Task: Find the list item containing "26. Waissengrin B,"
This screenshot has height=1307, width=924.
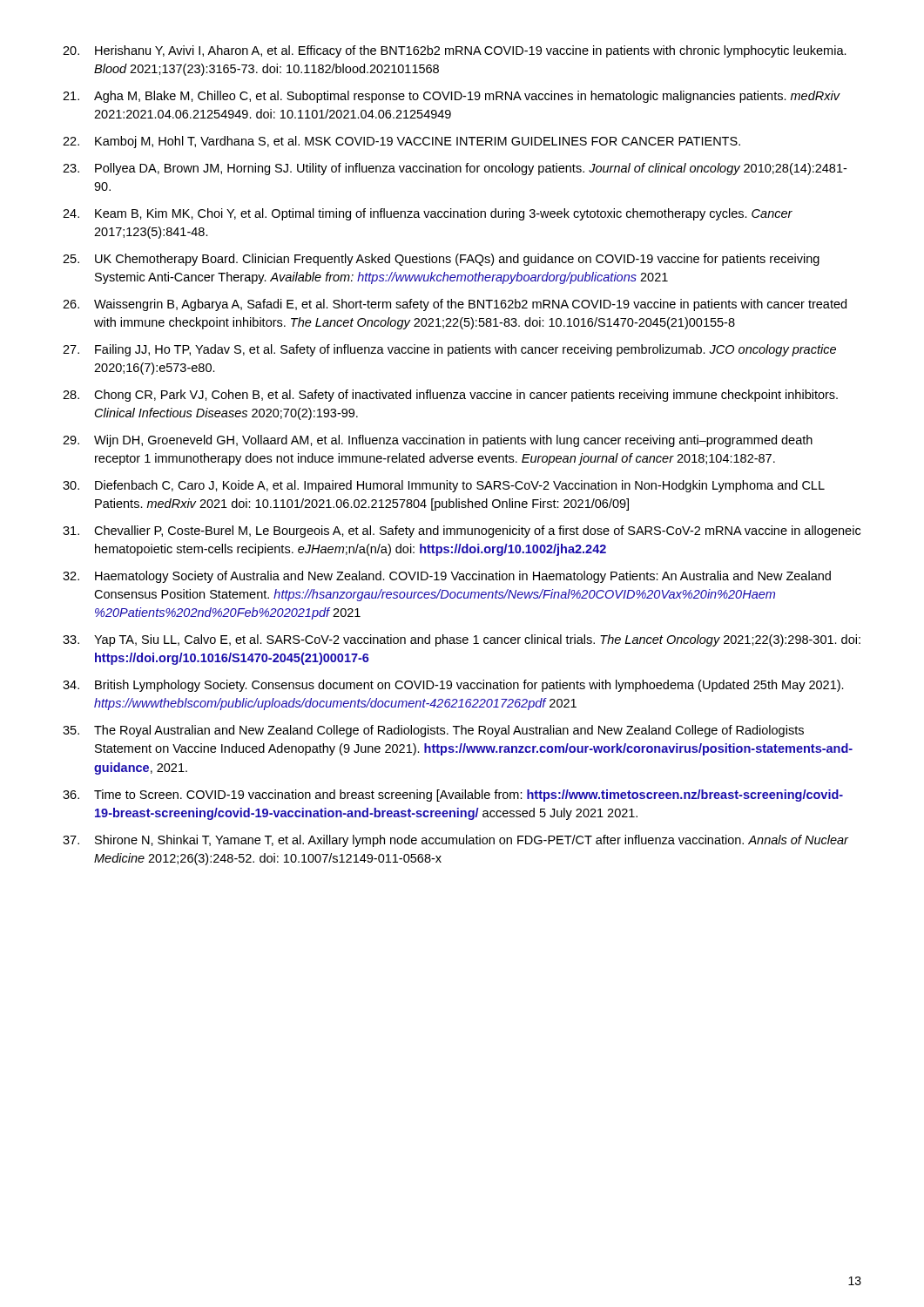Action: coord(462,314)
